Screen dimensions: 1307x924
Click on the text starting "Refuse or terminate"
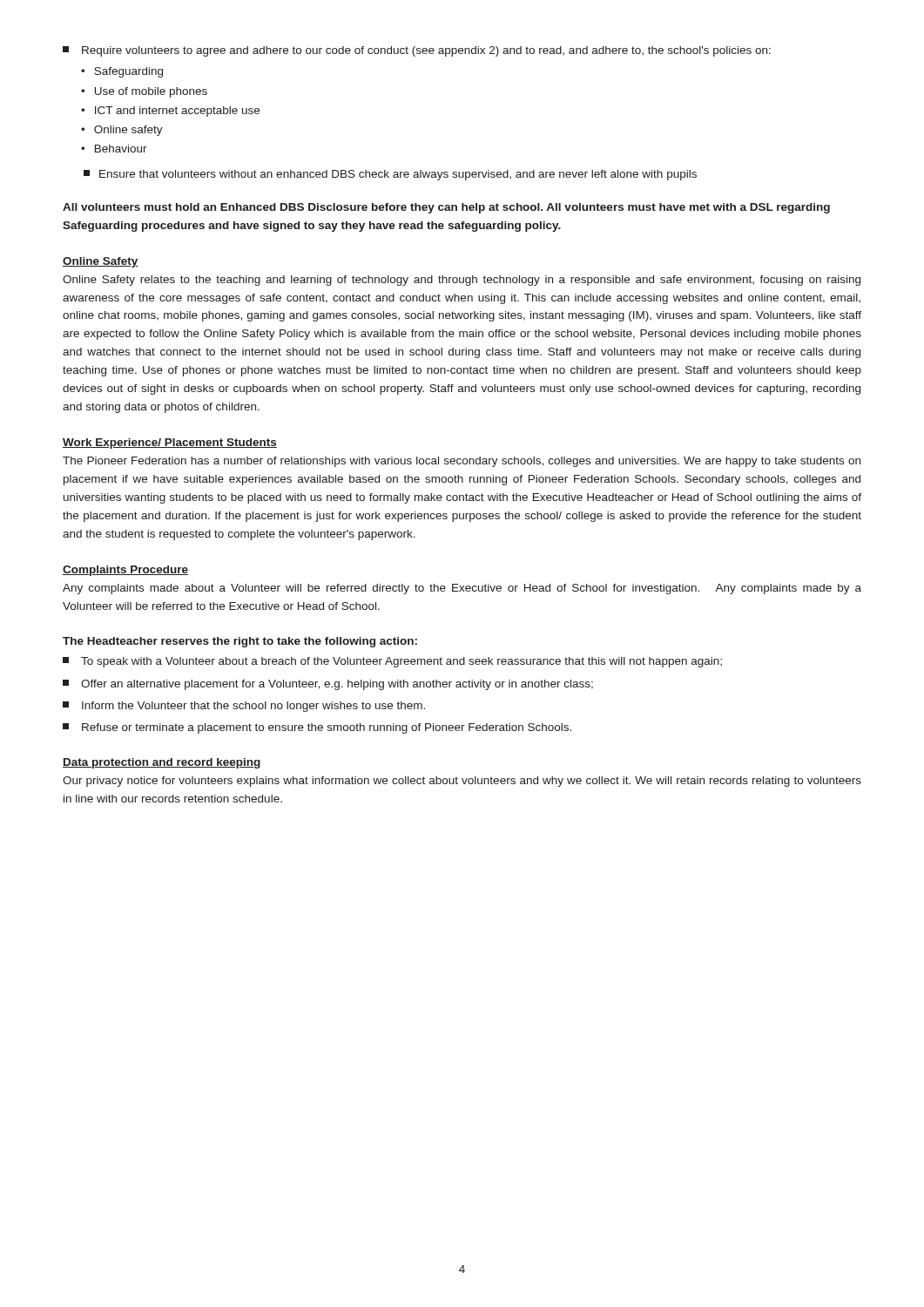pyautogui.click(x=462, y=728)
